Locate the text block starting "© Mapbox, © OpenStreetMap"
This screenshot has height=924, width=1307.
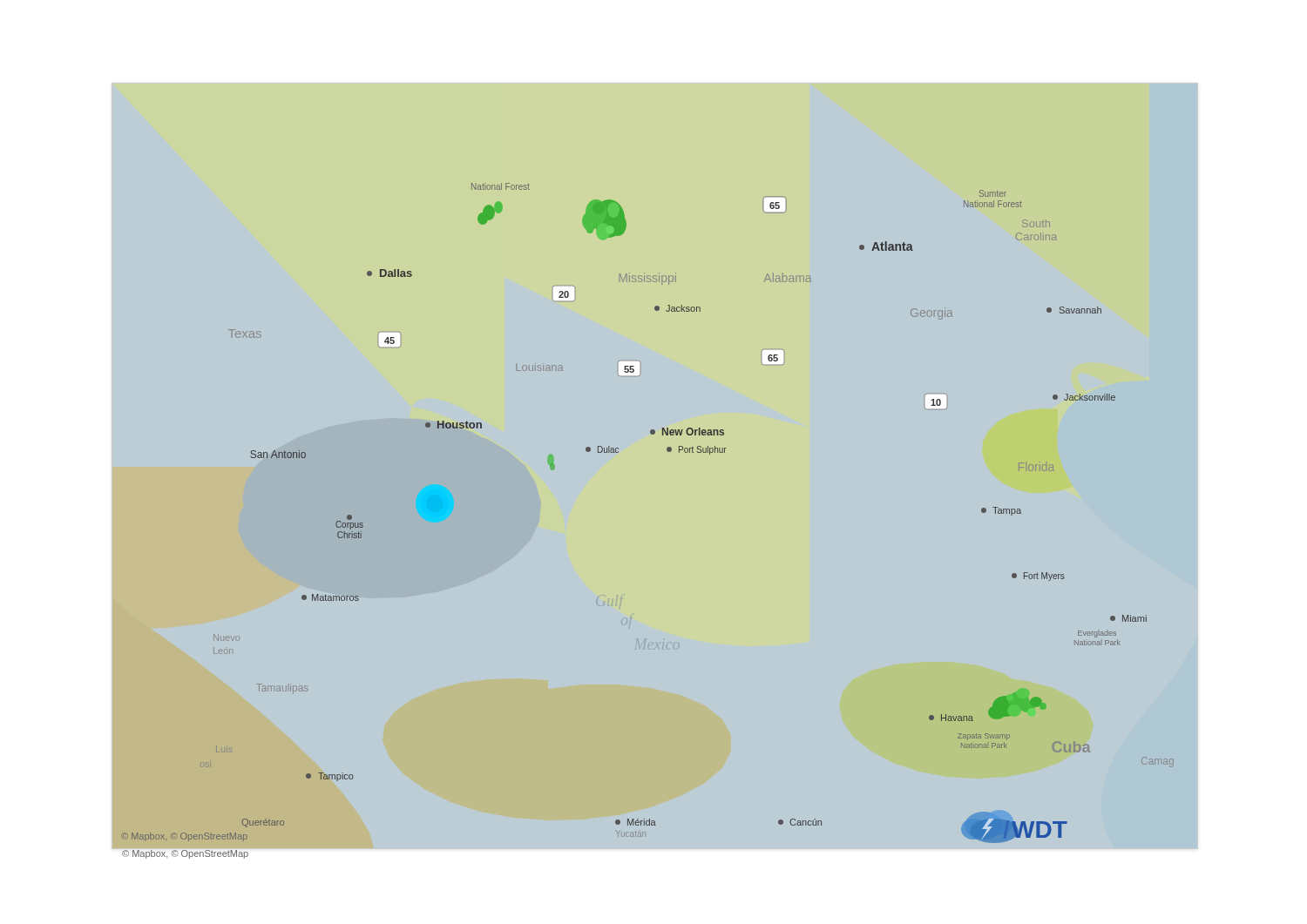(185, 853)
